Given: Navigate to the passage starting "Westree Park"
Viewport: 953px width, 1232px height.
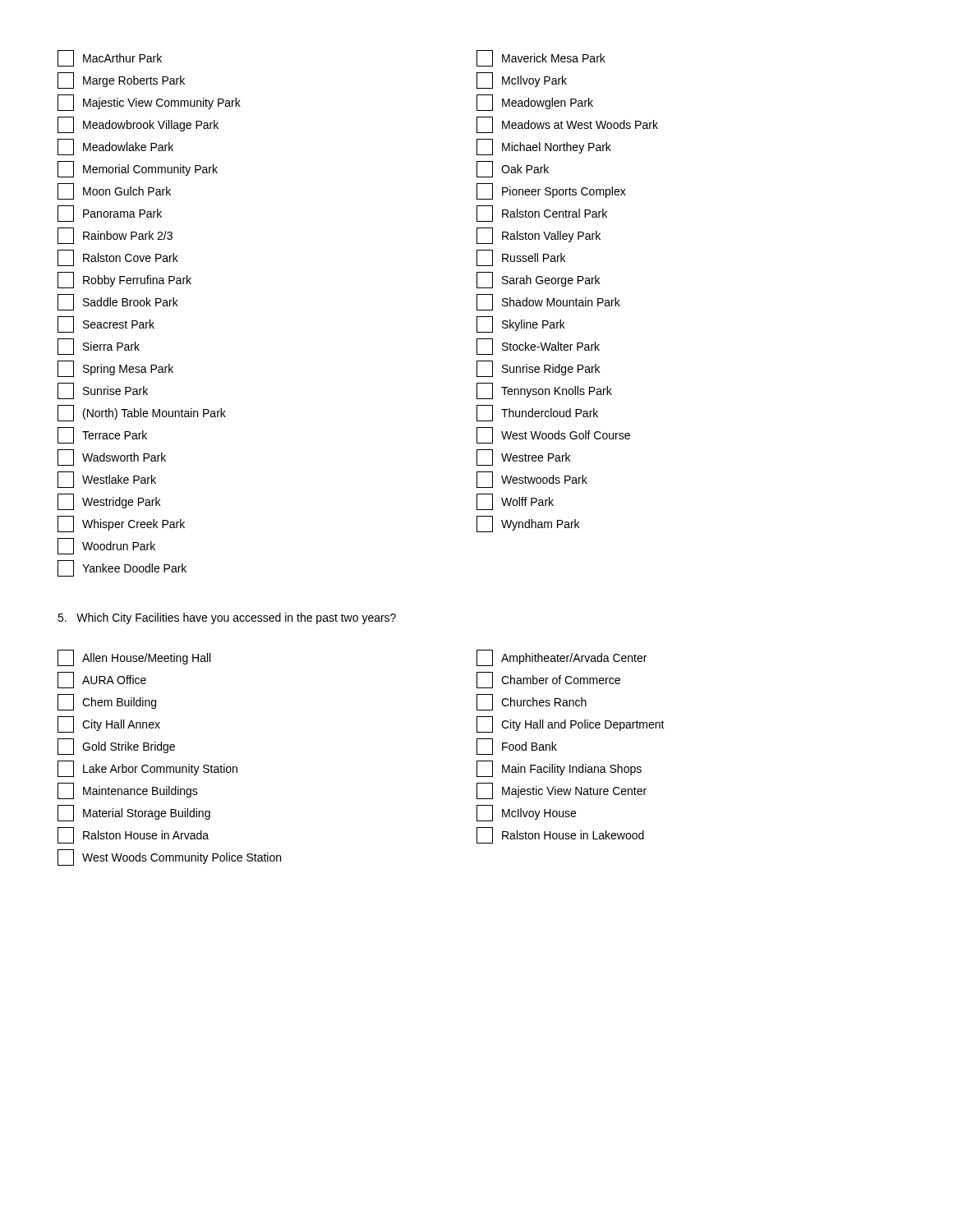Looking at the screenshot, I should click(524, 458).
